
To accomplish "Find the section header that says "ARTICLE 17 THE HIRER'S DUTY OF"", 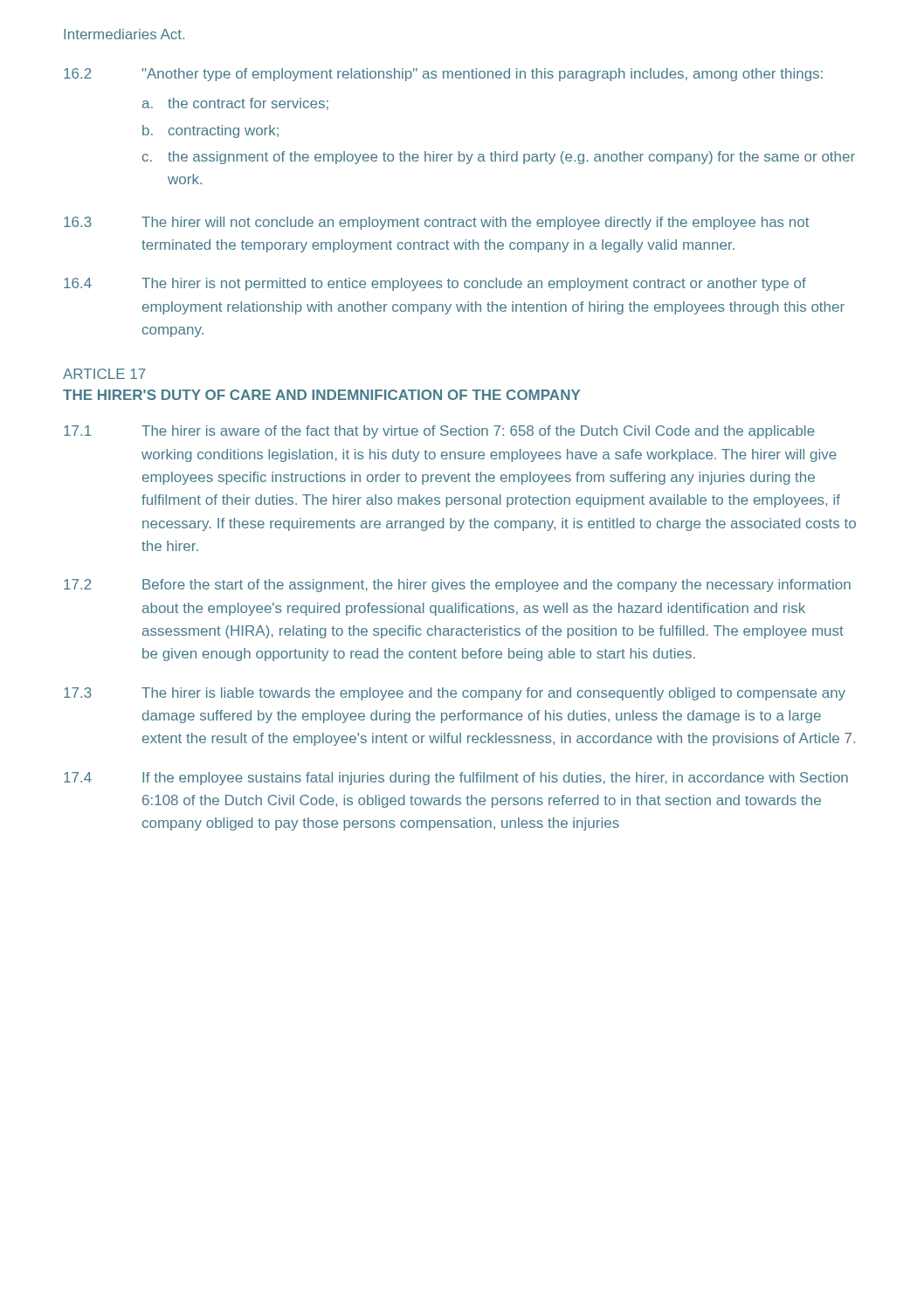I will (462, 386).
